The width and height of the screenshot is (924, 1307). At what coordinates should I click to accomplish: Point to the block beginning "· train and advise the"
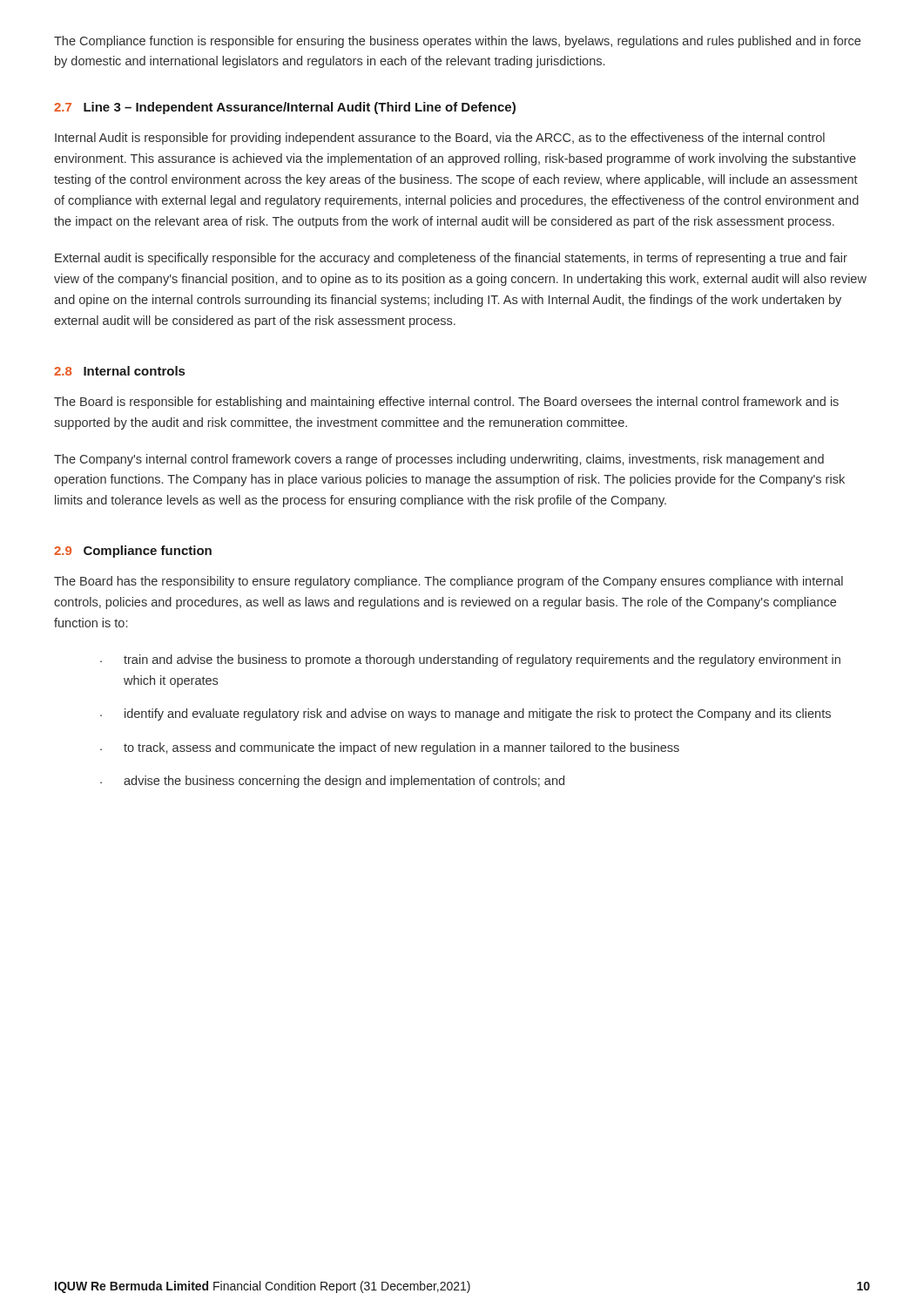coord(479,671)
